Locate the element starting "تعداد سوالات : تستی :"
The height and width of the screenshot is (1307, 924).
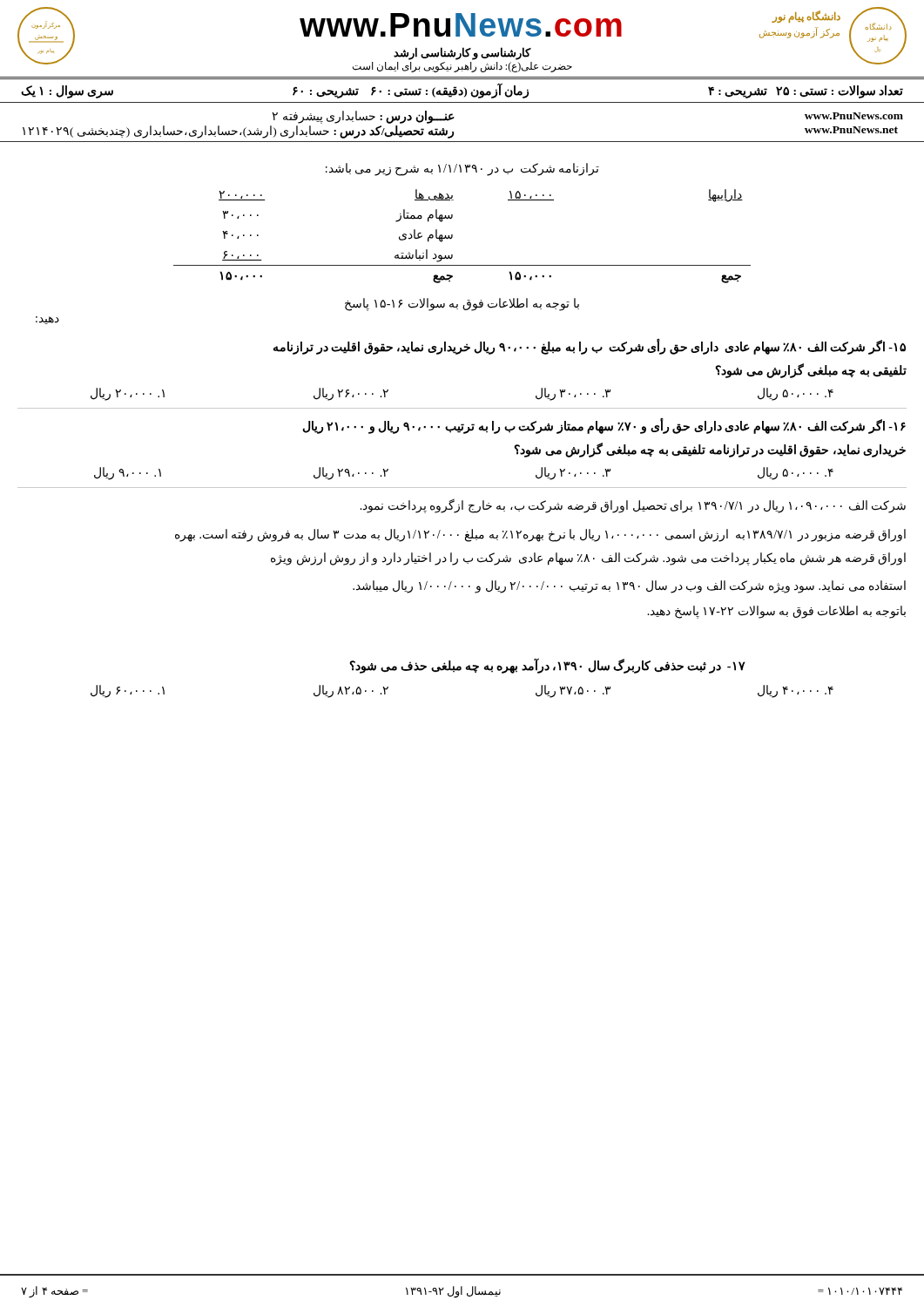pyautogui.click(x=462, y=91)
